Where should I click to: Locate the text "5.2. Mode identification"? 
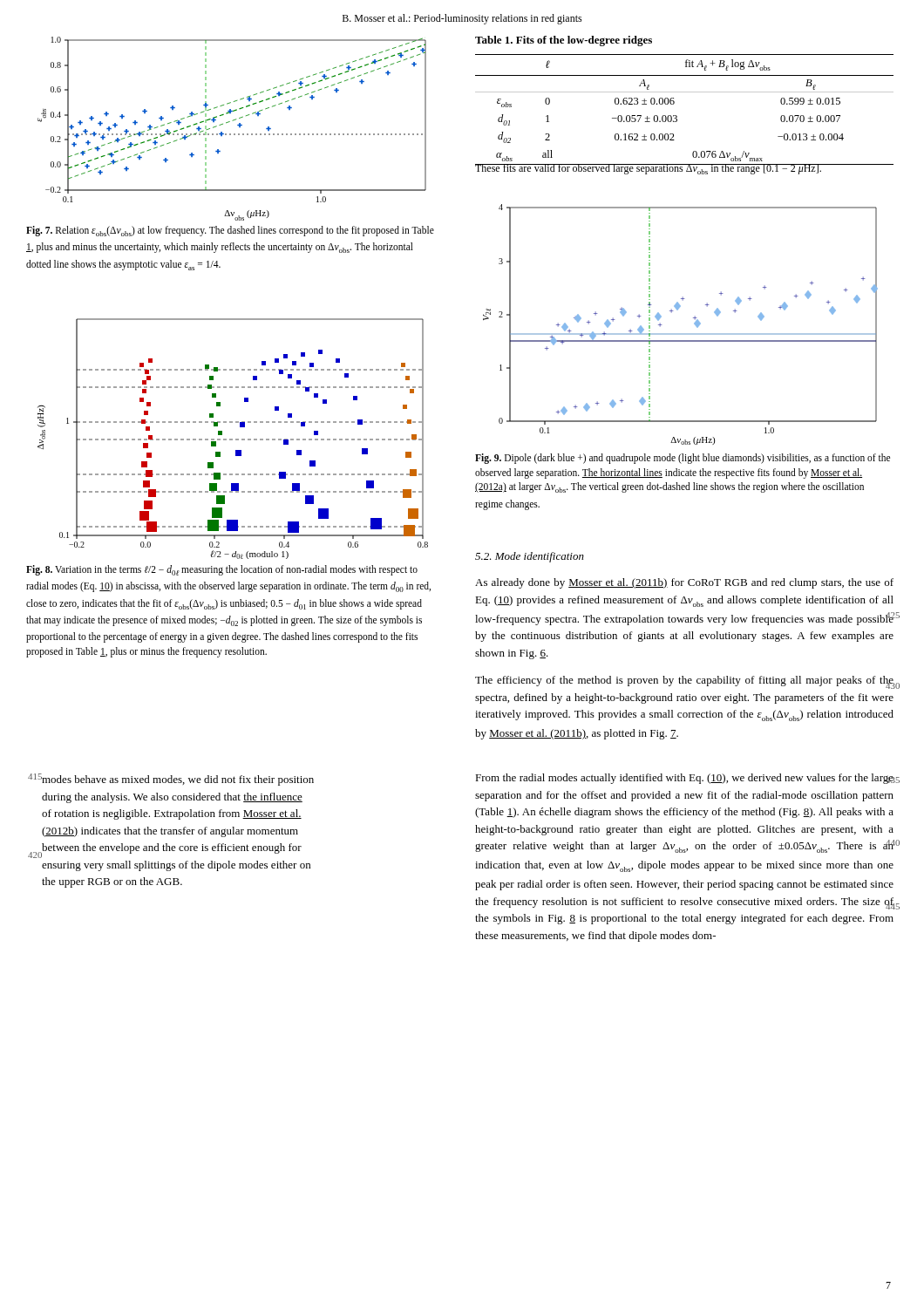(x=530, y=556)
